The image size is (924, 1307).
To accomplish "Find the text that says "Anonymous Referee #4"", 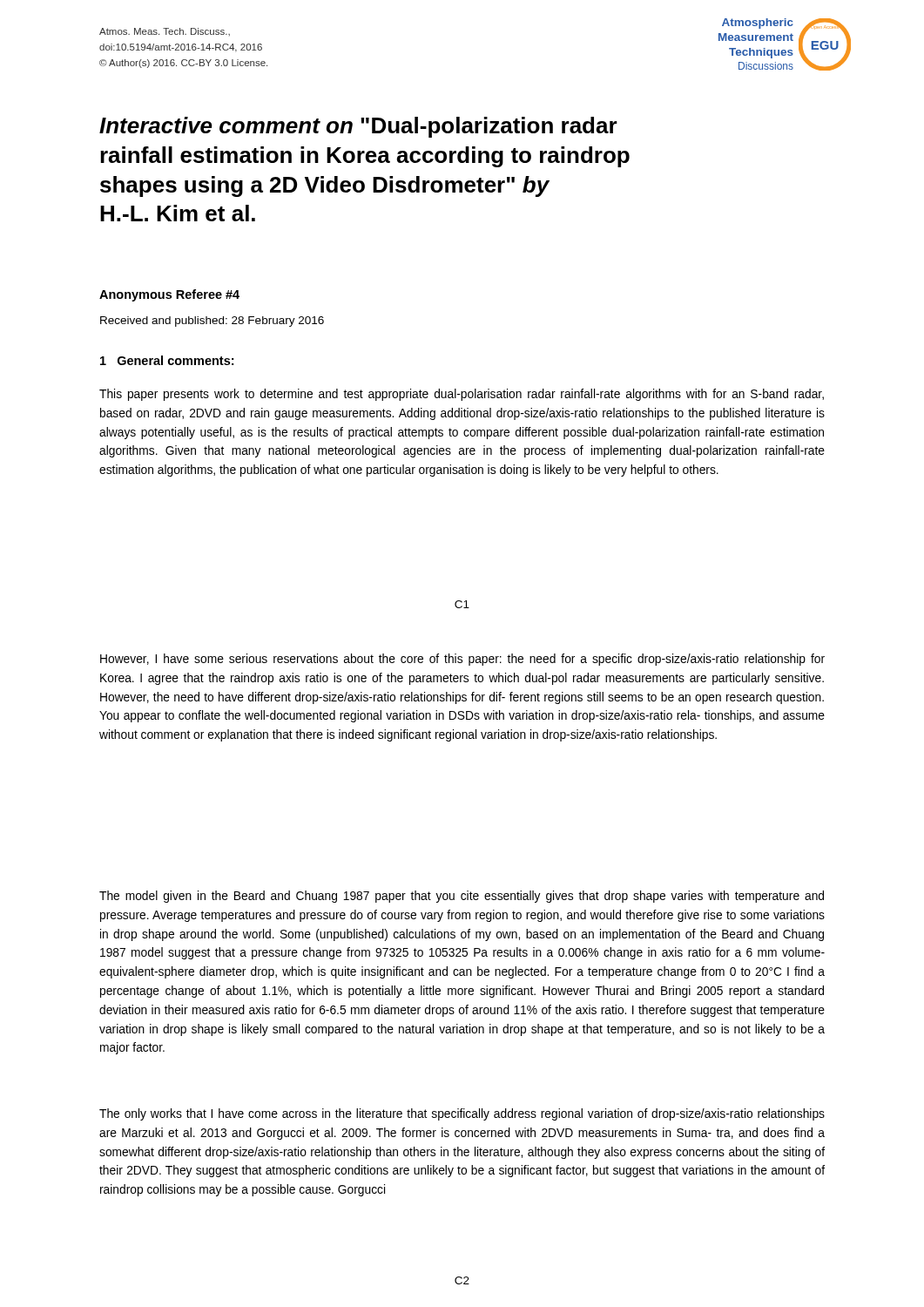I will coord(169,295).
